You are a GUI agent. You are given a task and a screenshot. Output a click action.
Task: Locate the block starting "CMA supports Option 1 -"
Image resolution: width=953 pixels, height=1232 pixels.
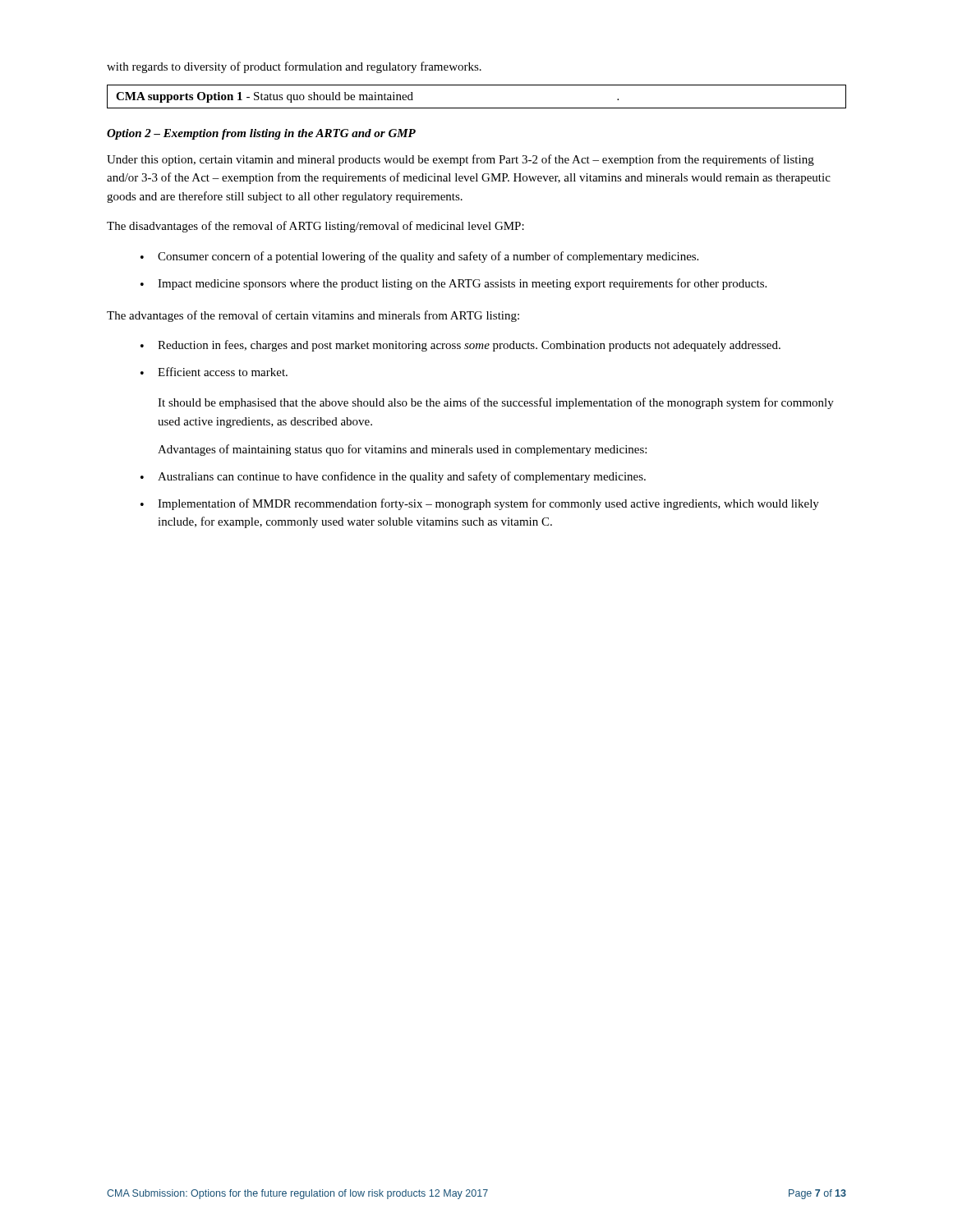(x=368, y=96)
